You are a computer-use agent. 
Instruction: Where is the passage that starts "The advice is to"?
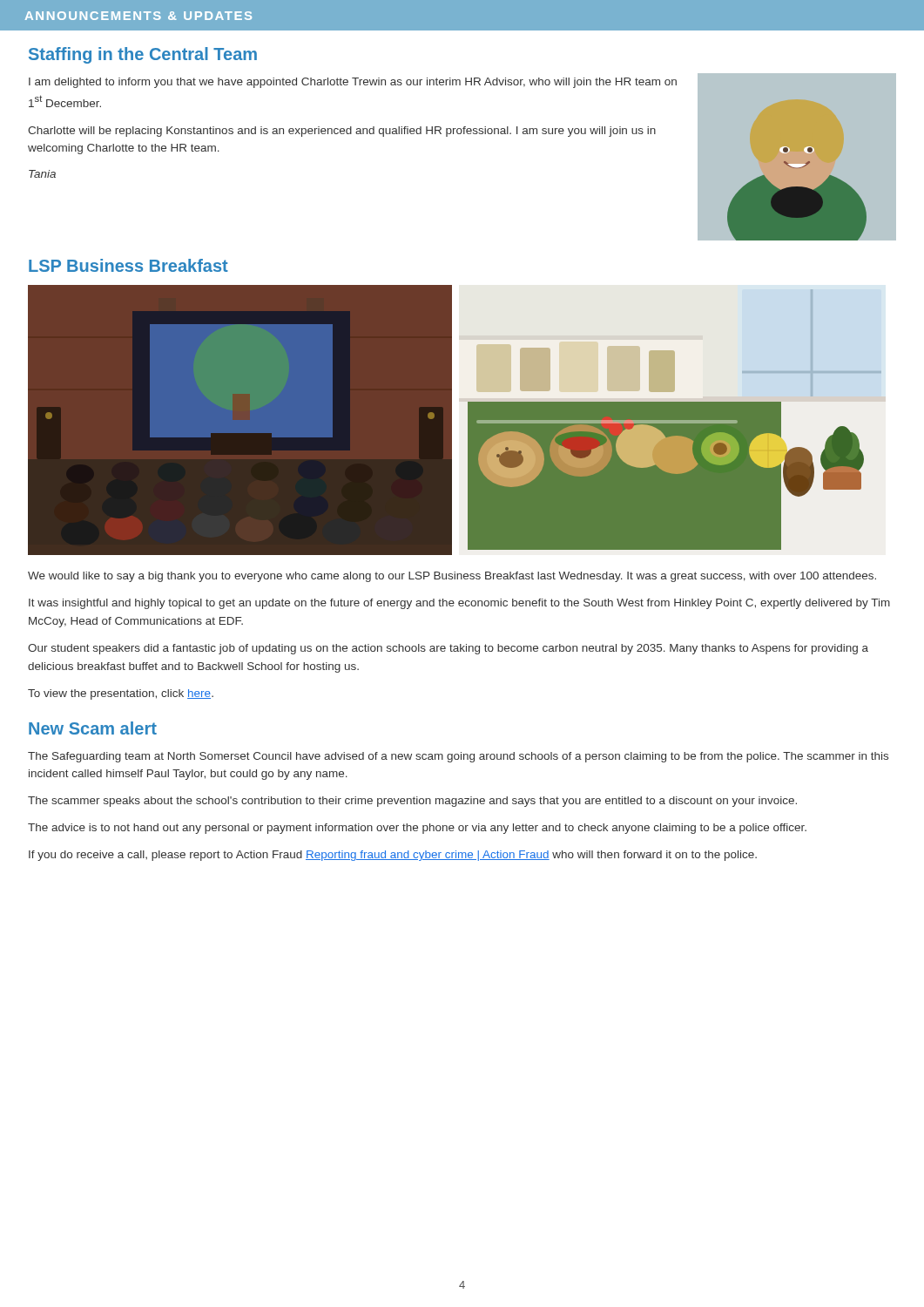[462, 828]
